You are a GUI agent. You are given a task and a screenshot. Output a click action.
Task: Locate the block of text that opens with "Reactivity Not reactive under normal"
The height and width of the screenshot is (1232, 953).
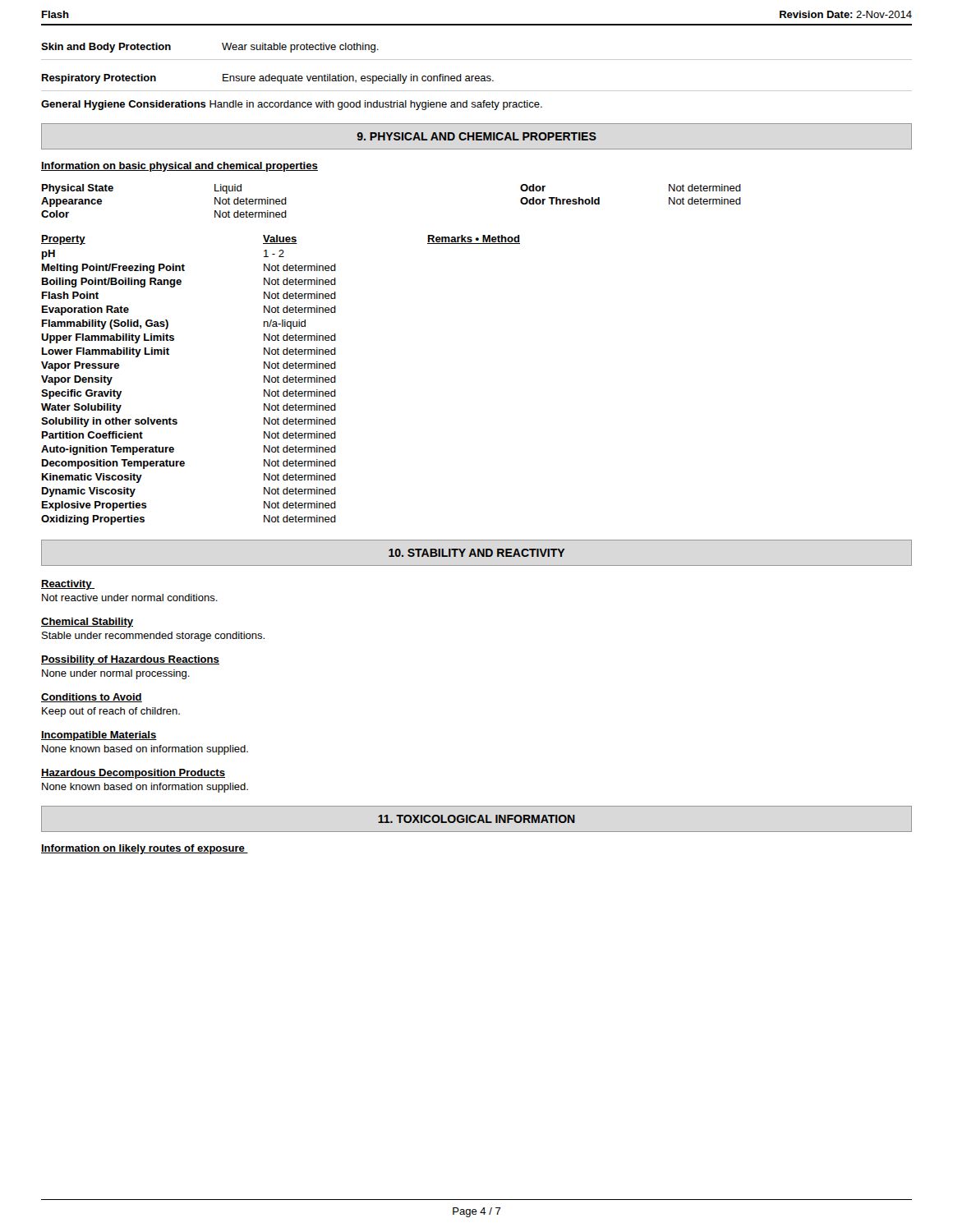[68, 585]
